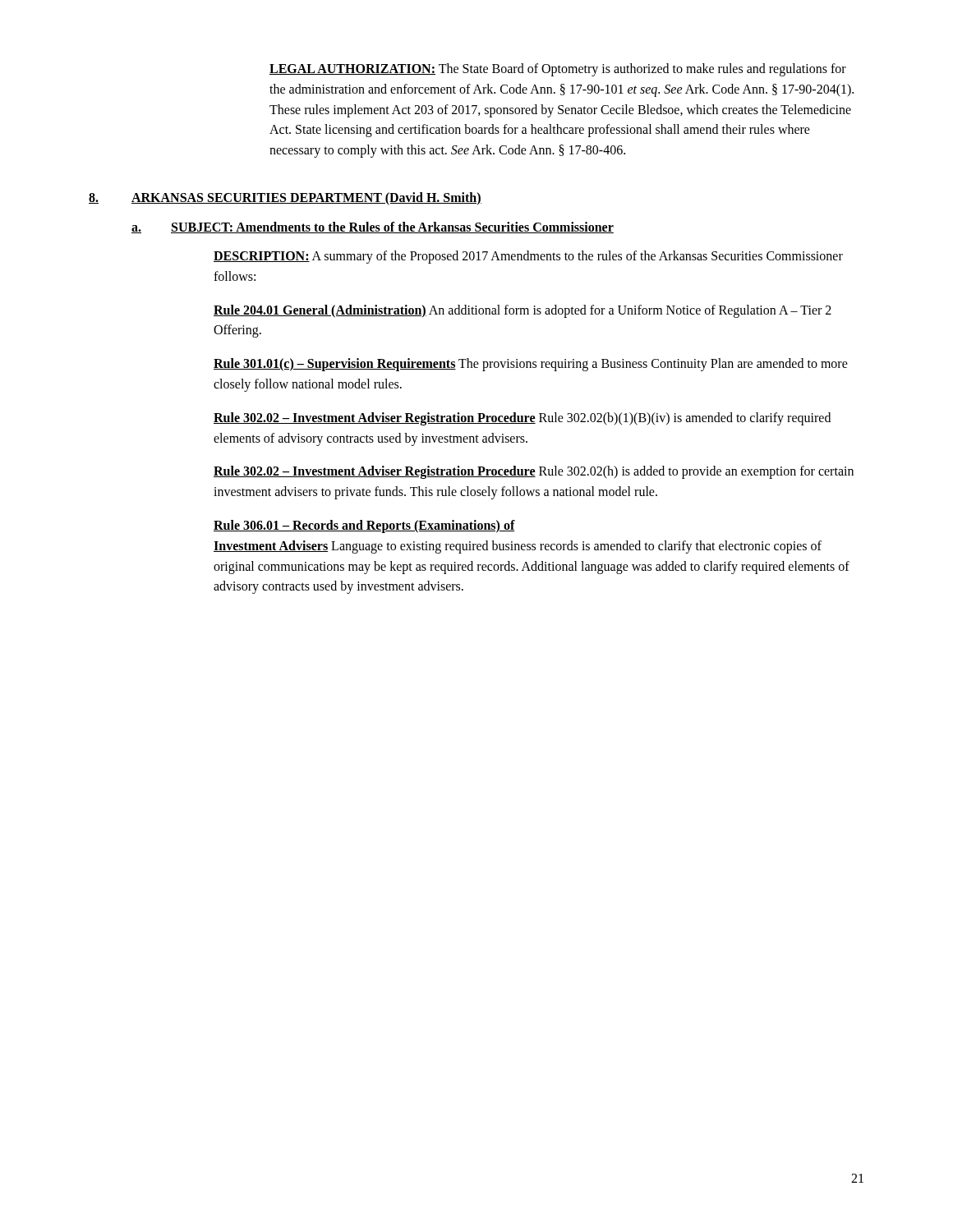Point to the element starting "8. ARKANSAS SECURITIES DEPARTMENT (David H. Smith)"
Viewport: 953px width, 1232px height.
pos(285,198)
